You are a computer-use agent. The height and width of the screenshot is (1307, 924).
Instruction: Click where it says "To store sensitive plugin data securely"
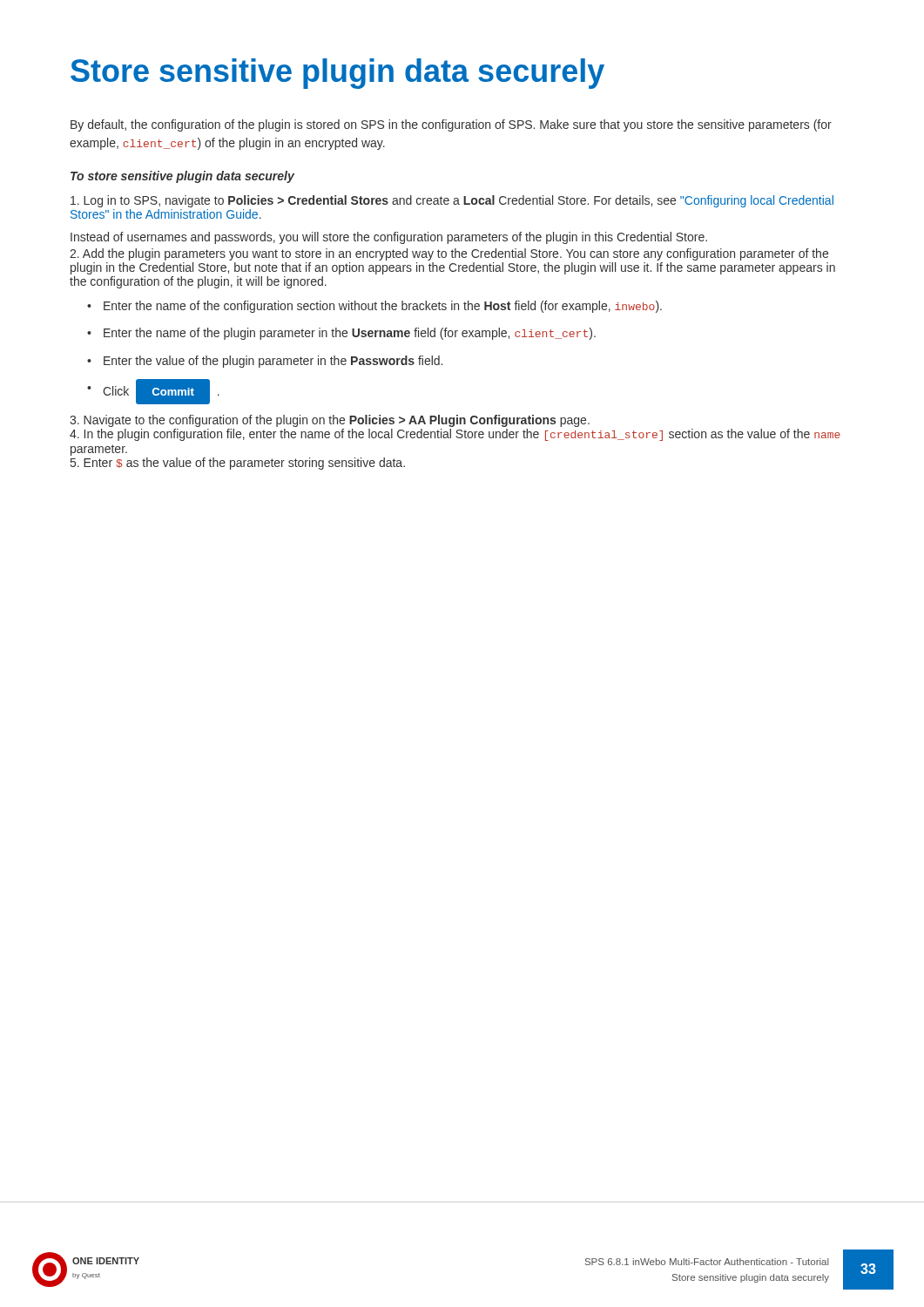(x=182, y=177)
